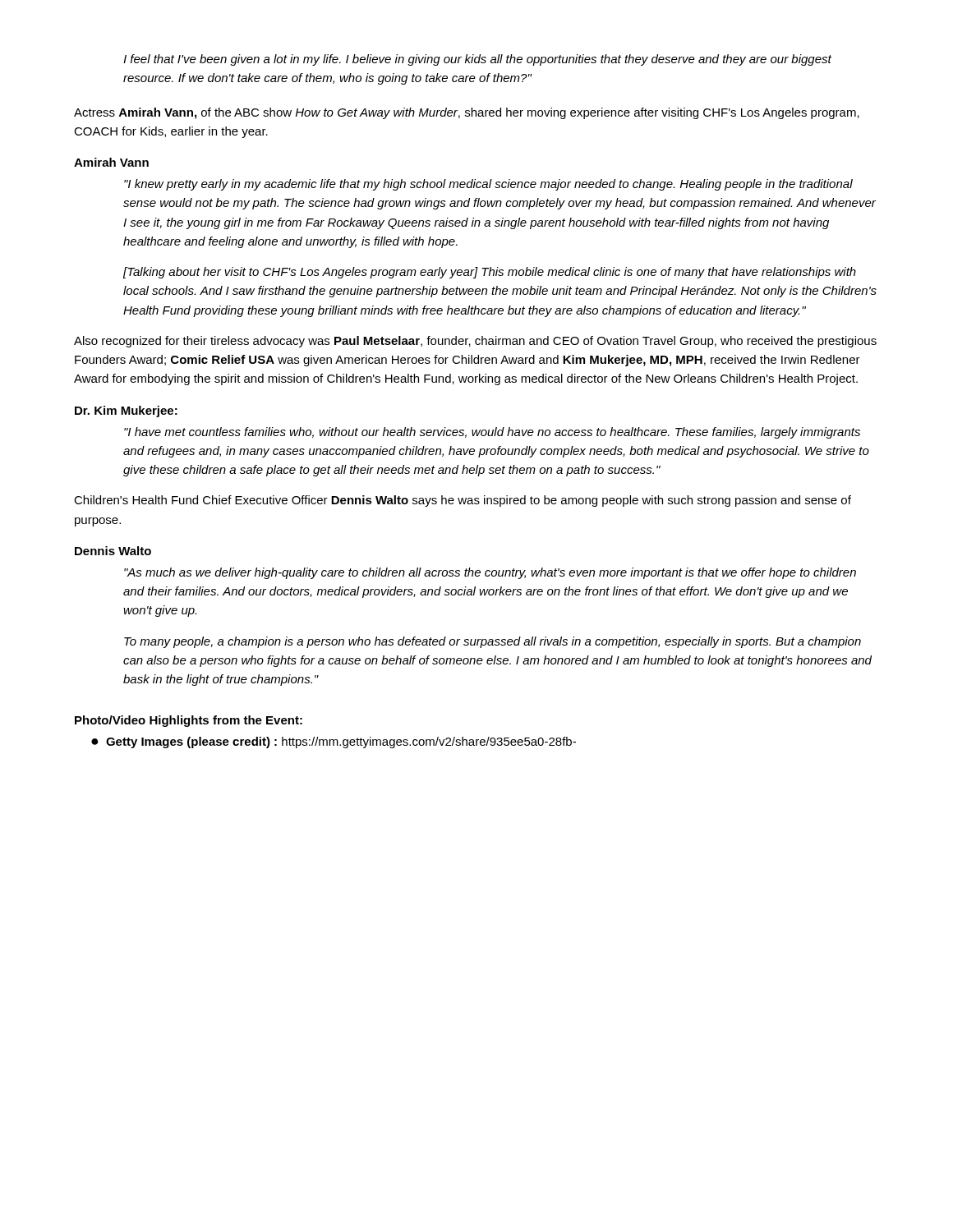This screenshot has width=953, height=1232.
Task: Where is the passage that starts ""I have met countless families who,"?
Action: coord(496,450)
